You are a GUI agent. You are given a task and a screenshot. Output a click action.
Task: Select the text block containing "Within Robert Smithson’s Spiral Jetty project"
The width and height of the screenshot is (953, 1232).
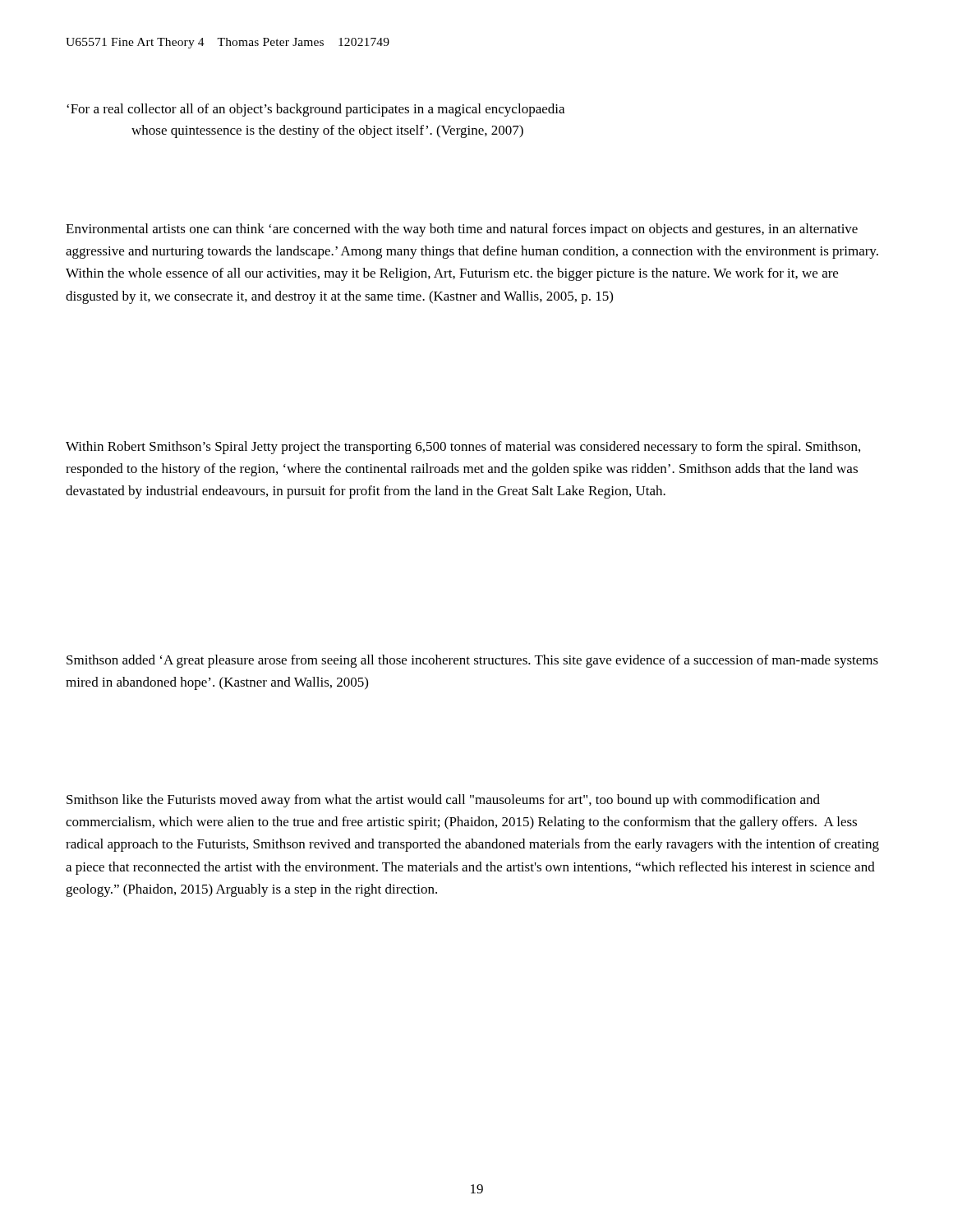tap(463, 469)
